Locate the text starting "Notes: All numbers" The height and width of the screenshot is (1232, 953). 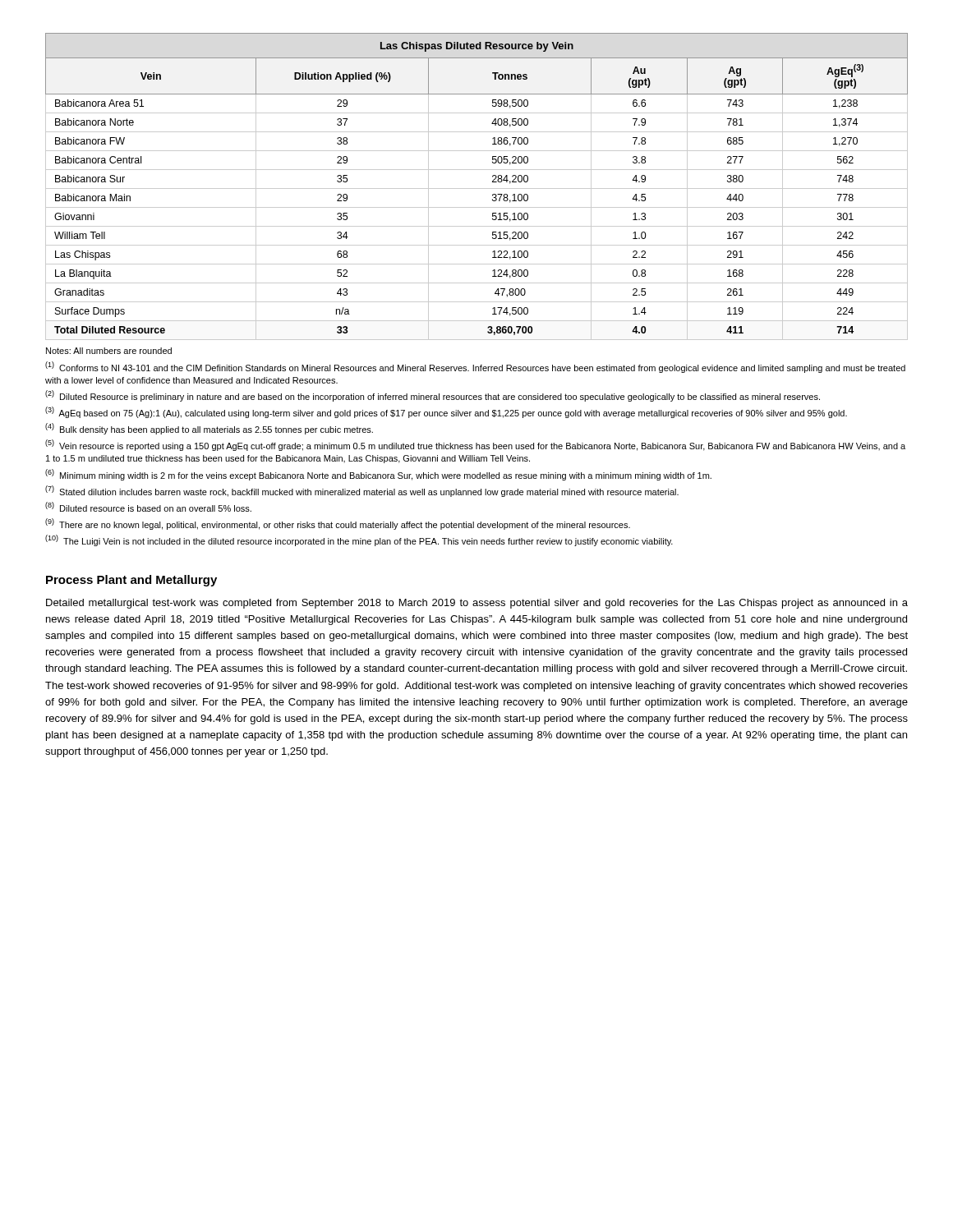(x=109, y=351)
